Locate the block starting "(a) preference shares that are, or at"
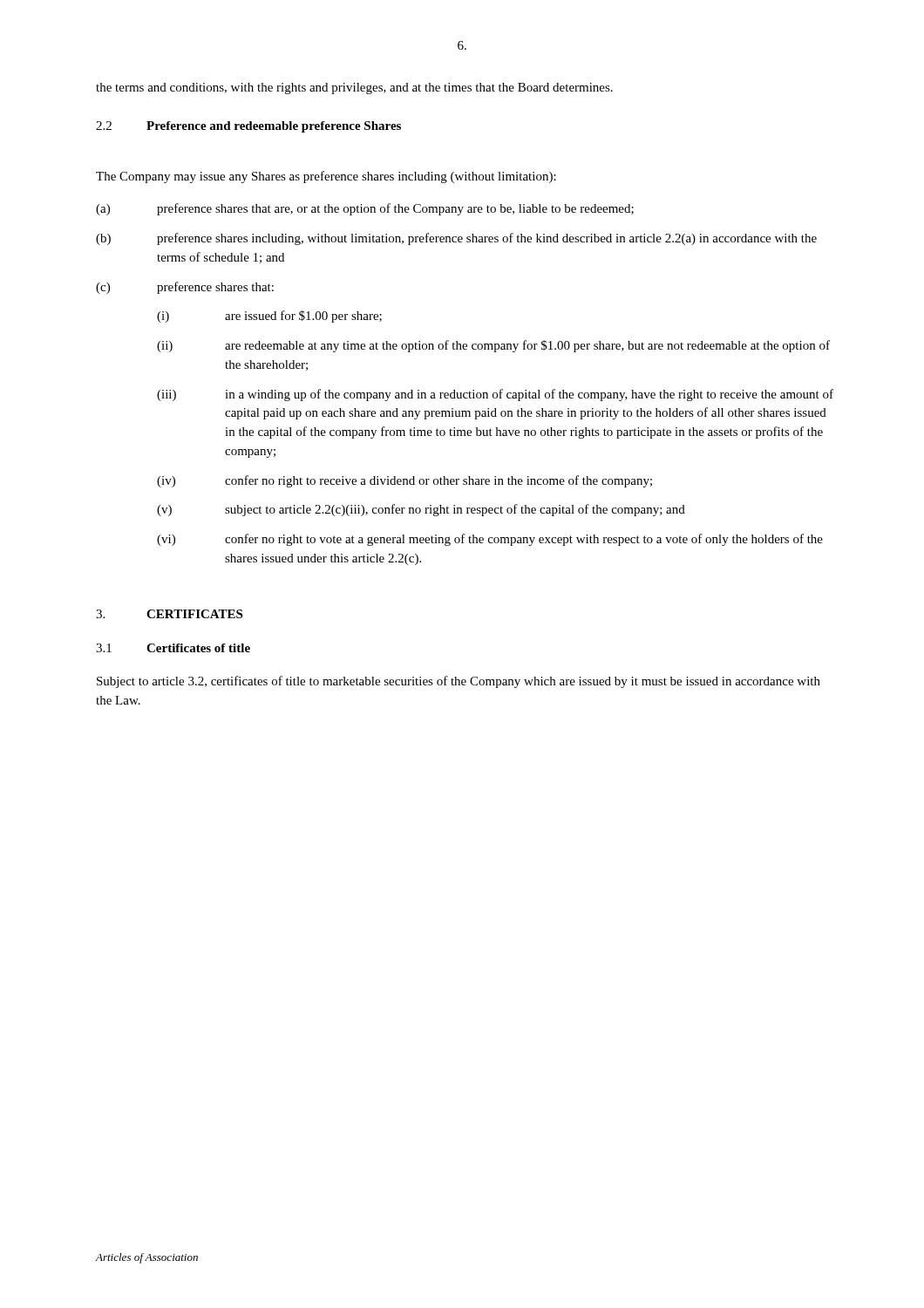Viewport: 924px width, 1308px height. tap(466, 209)
